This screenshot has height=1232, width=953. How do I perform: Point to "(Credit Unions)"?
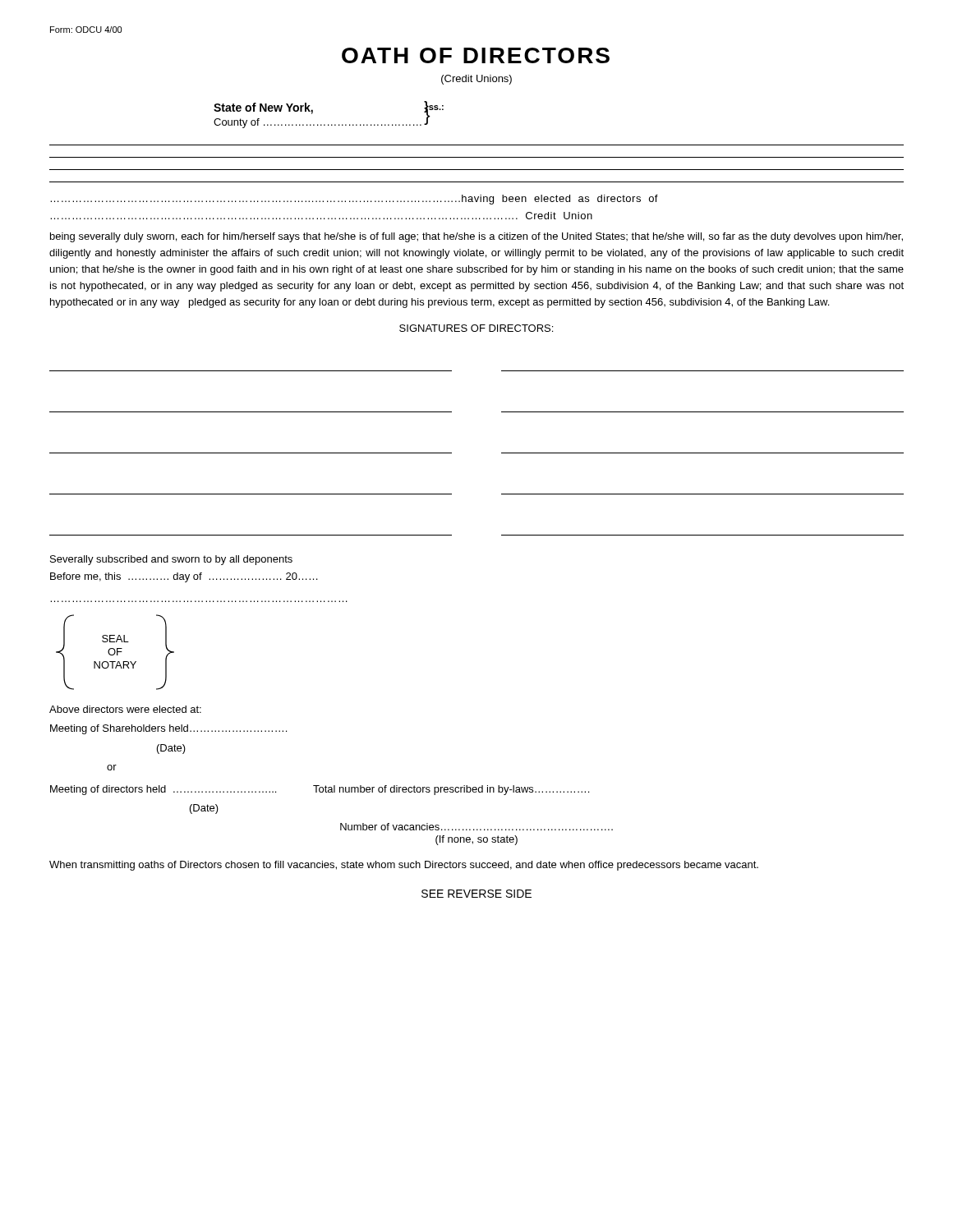pyautogui.click(x=476, y=78)
